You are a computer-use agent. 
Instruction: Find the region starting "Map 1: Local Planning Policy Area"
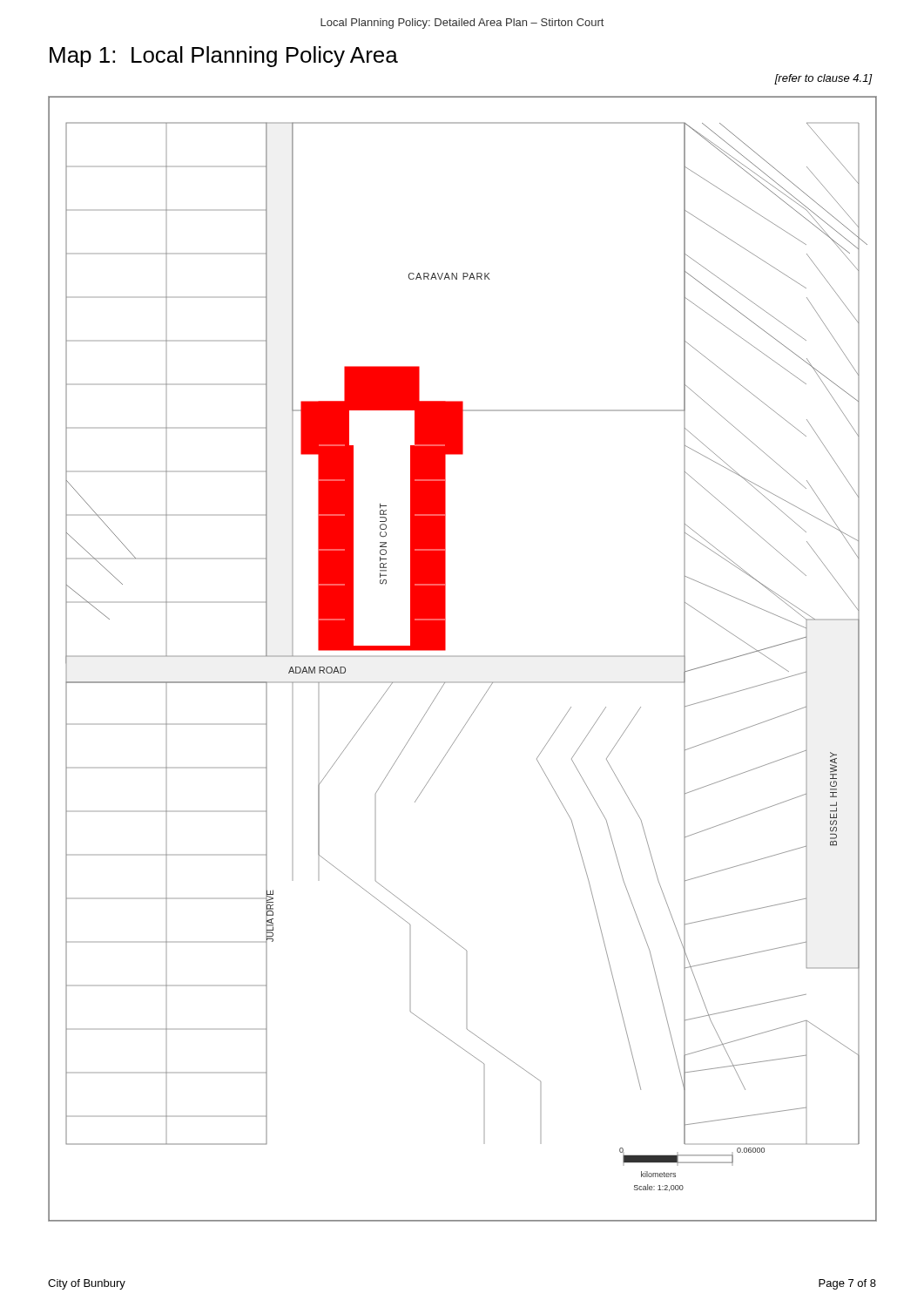[x=223, y=55]
